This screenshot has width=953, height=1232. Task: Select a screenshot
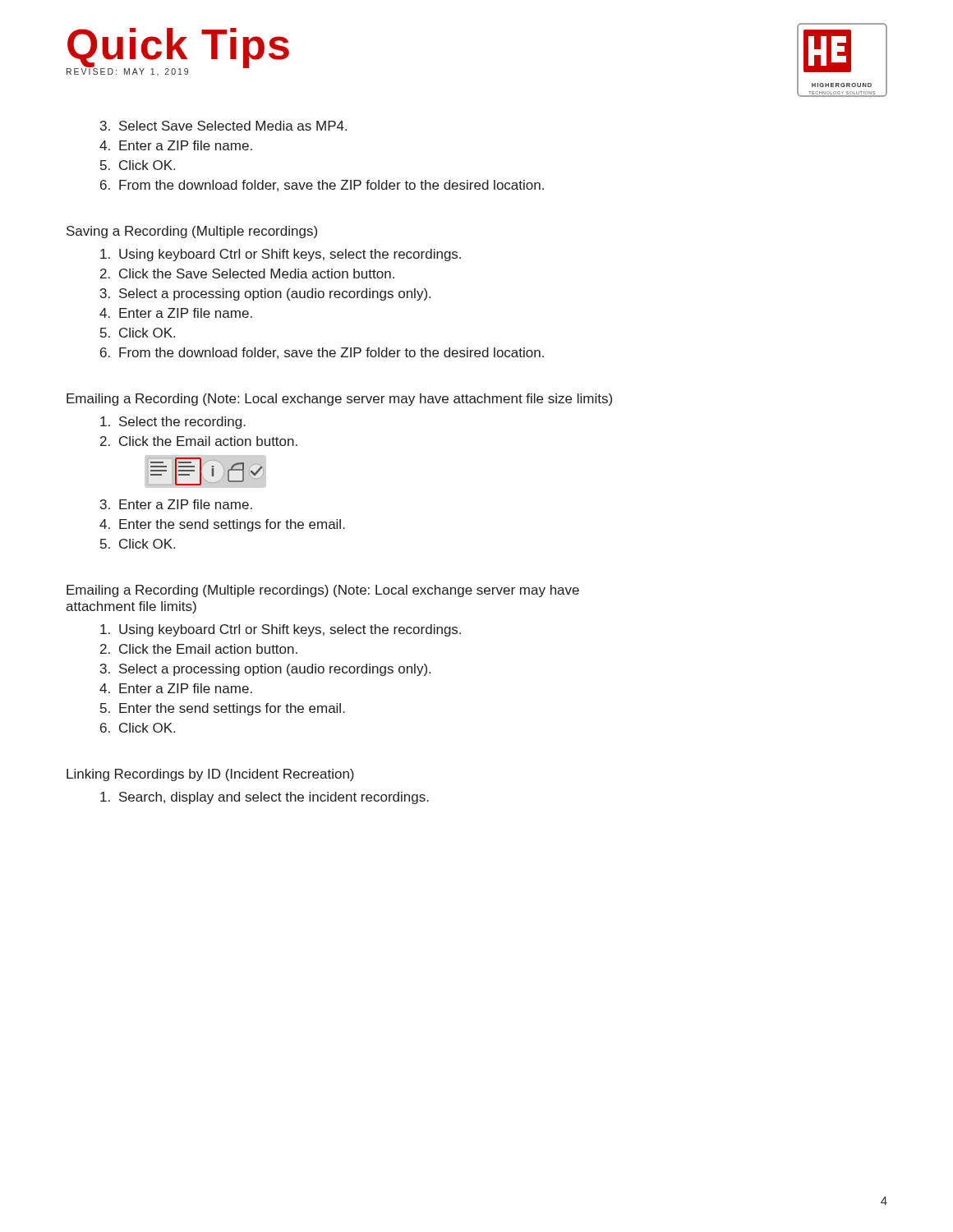(x=516, y=473)
